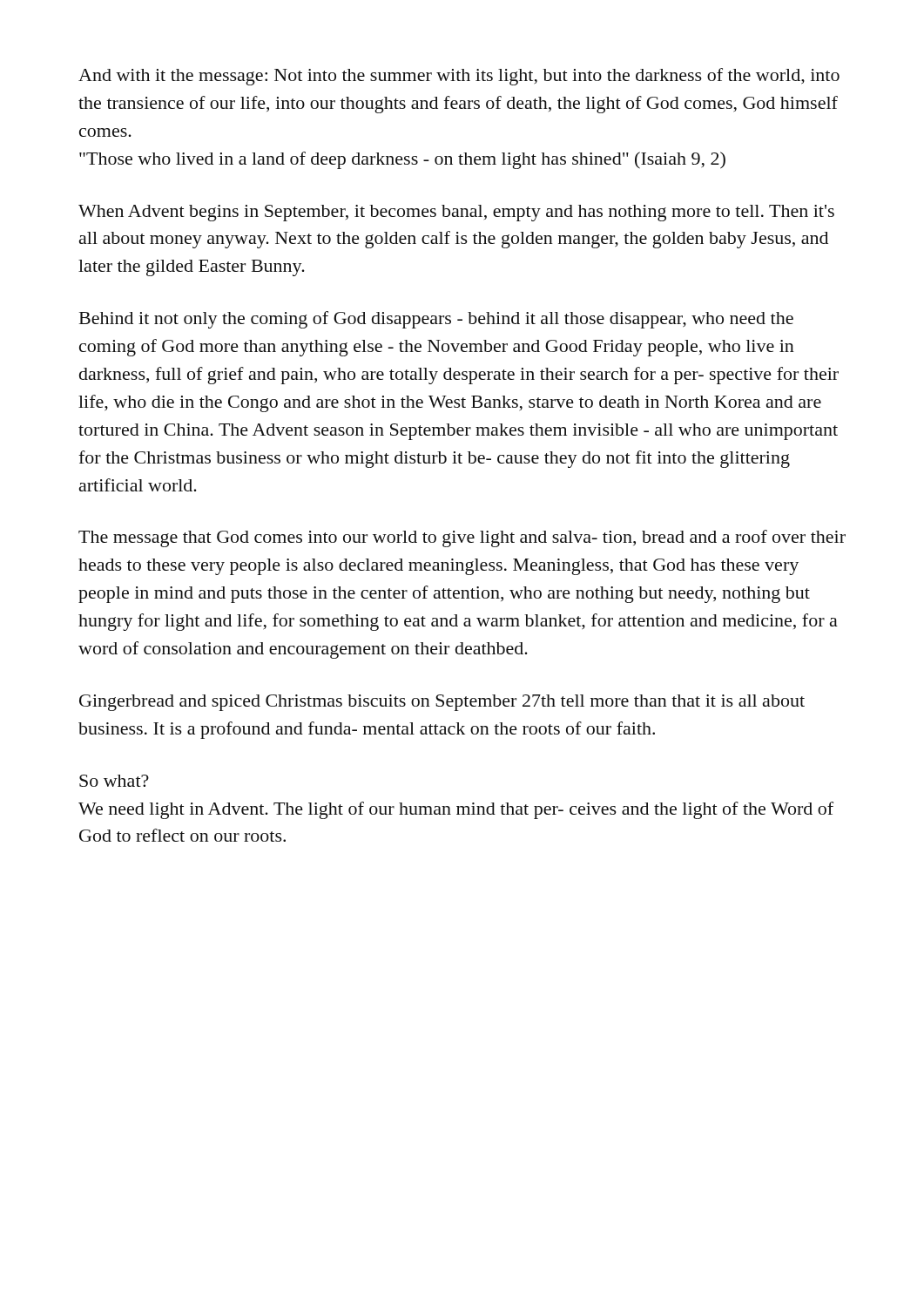
Task: Click on the text block containing "The message that God comes into our"
Action: [462, 592]
